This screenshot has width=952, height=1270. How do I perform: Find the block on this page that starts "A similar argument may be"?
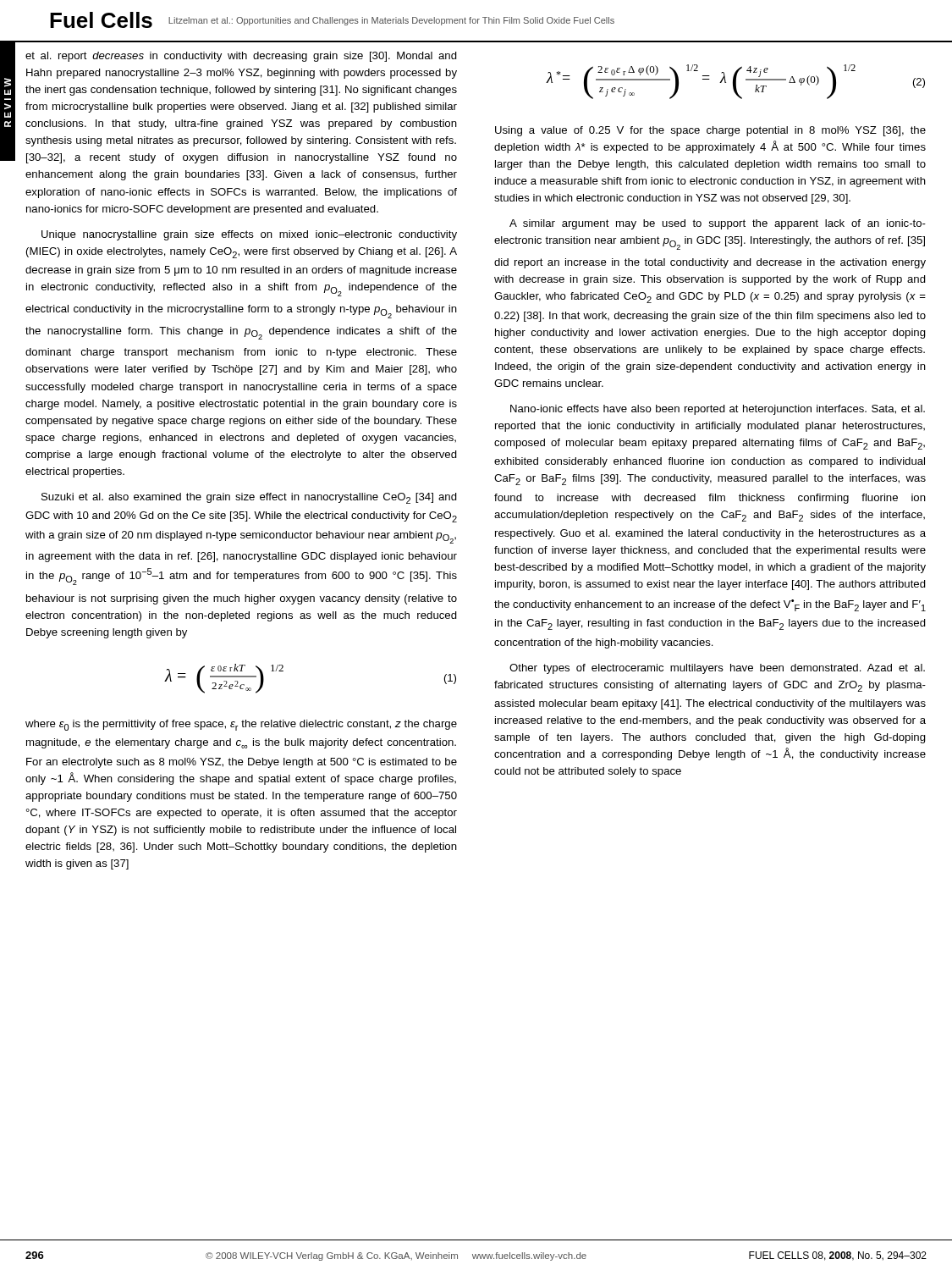pyautogui.click(x=710, y=303)
